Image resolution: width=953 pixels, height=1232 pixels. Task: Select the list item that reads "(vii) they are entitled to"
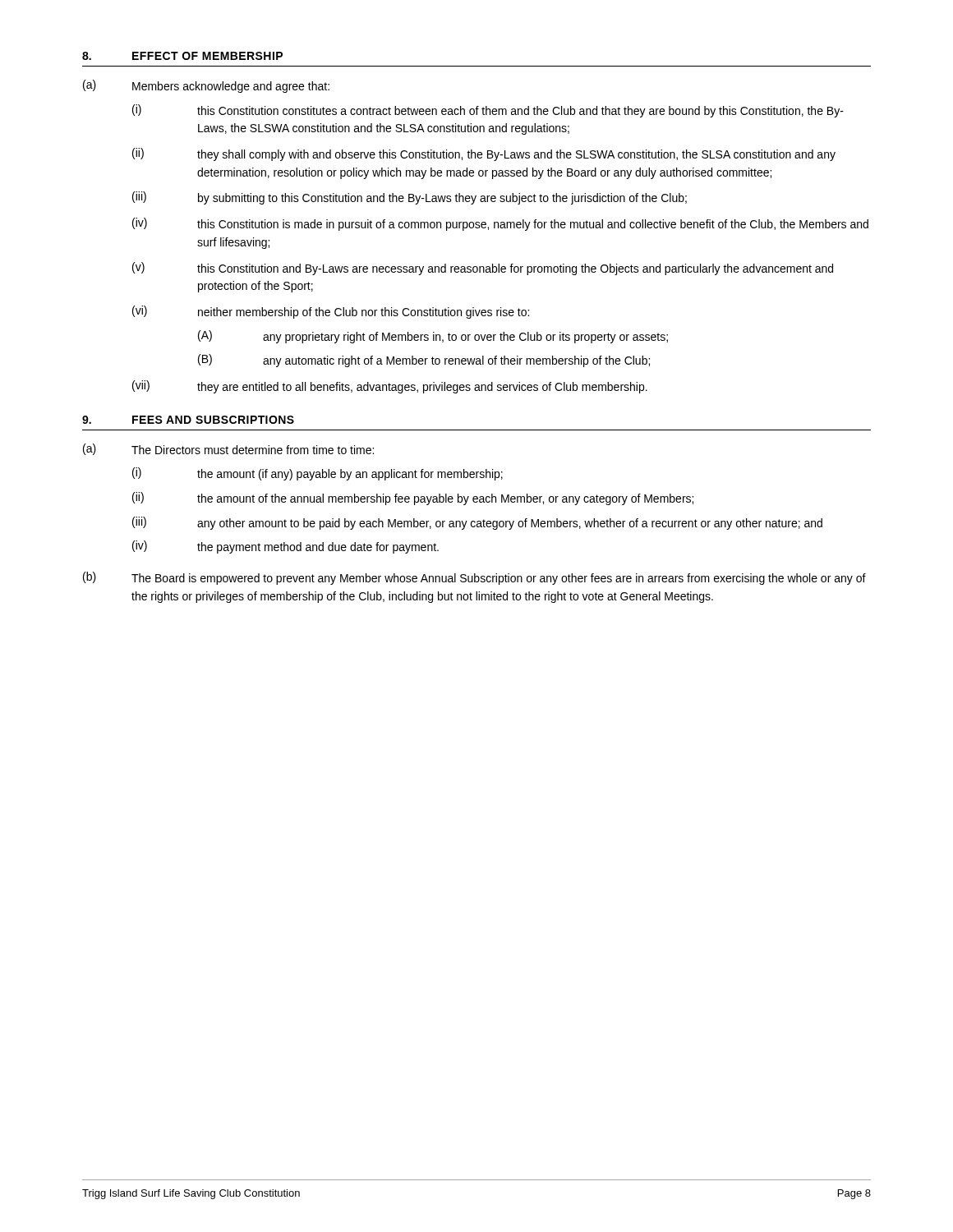coord(501,388)
